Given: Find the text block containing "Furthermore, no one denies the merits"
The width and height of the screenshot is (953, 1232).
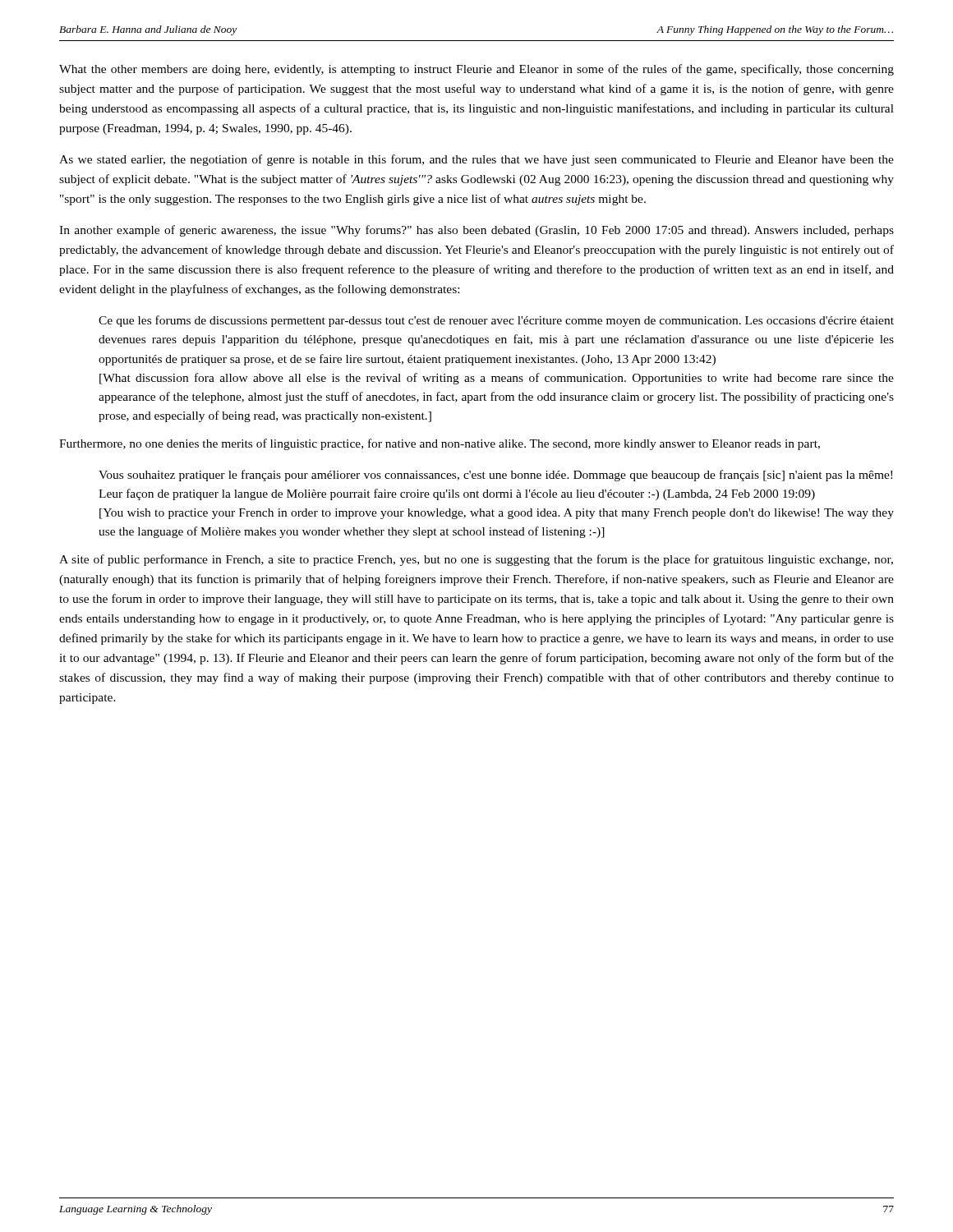Looking at the screenshot, I should click(440, 443).
